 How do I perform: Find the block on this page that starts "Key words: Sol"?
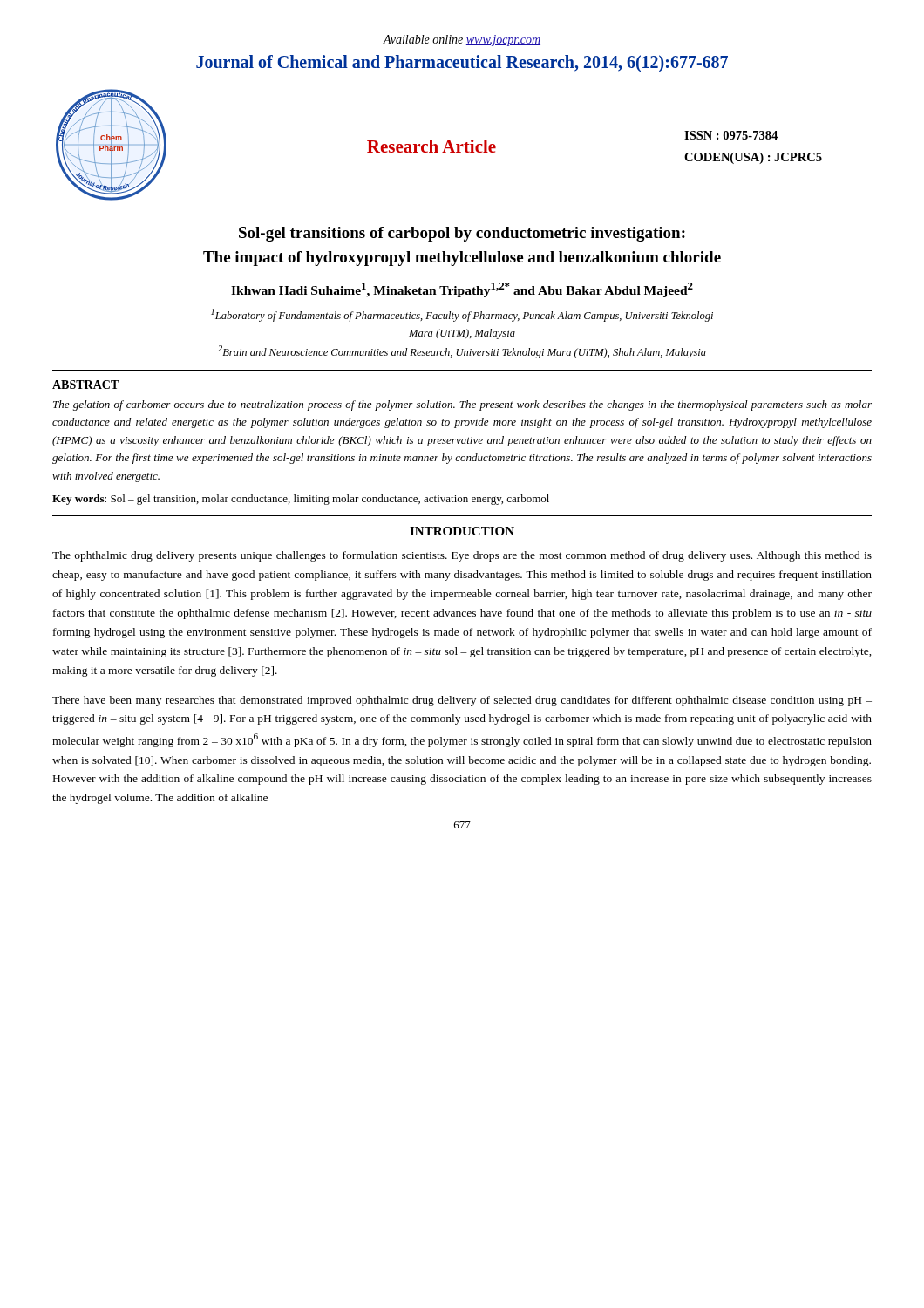click(301, 499)
